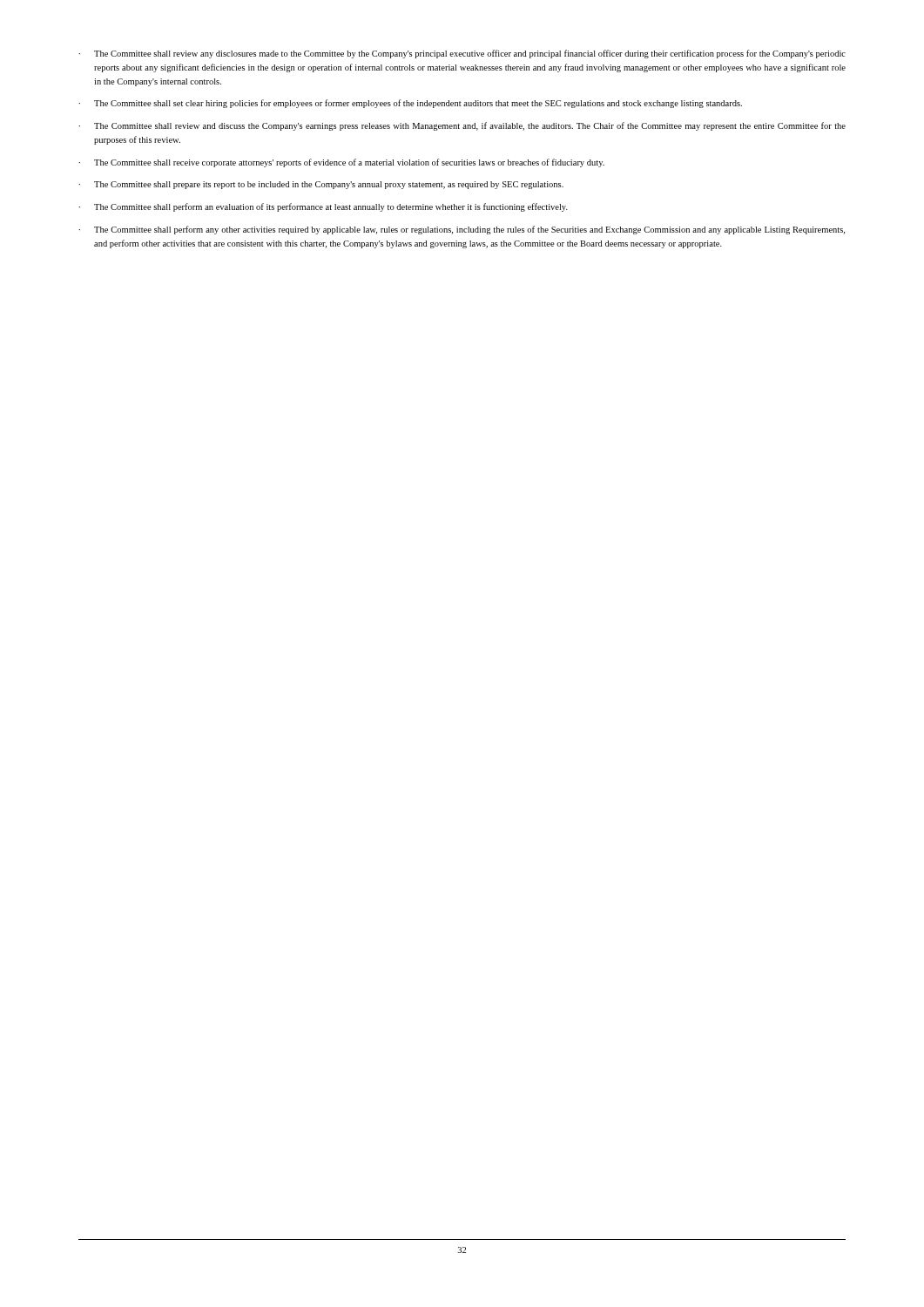Find the text starting "· The Committee shall set clear hiring"
Image resolution: width=924 pixels, height=1307 pixels.
pos(462,104)
